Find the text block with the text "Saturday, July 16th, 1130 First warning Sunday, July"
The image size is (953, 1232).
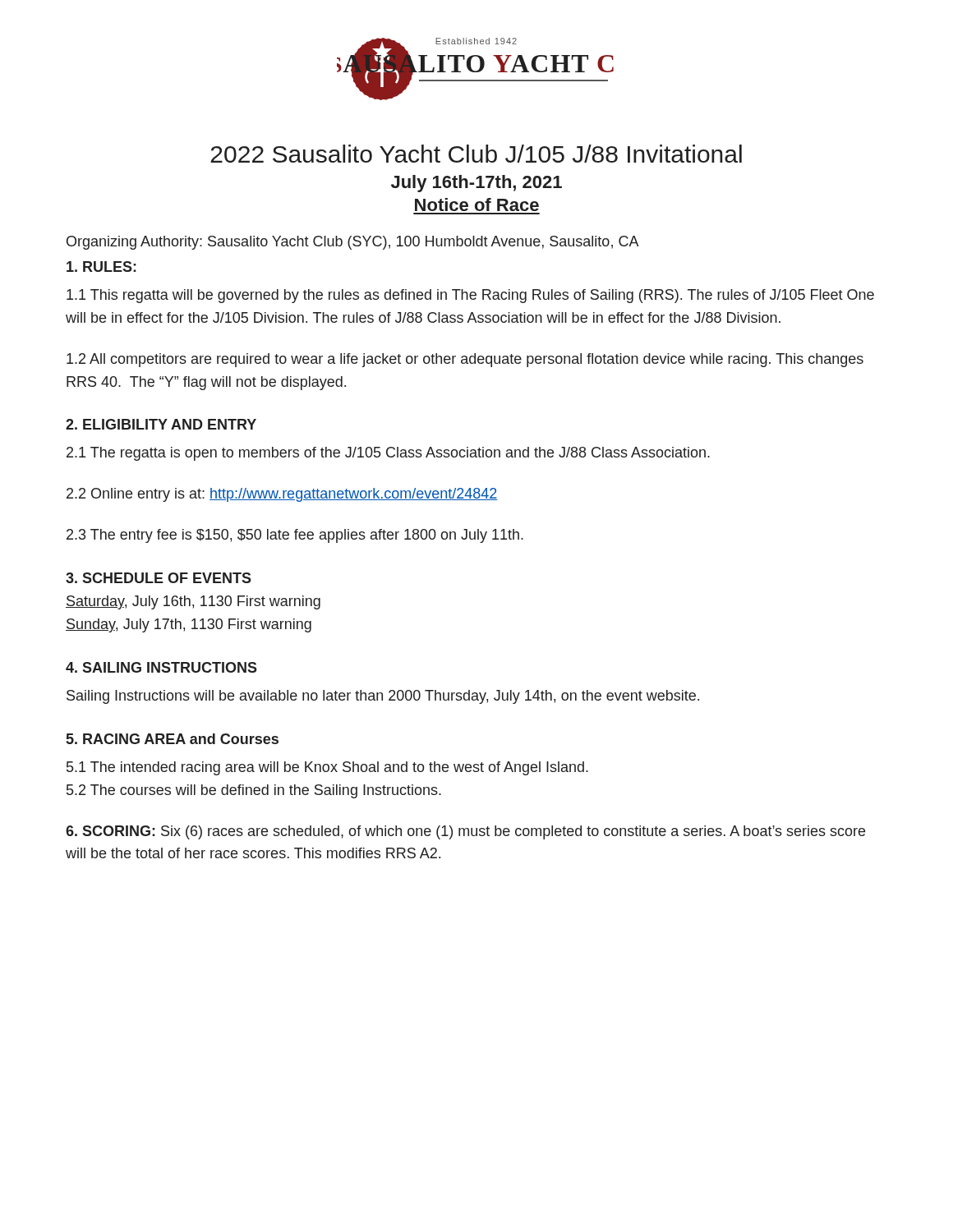click(x=193, y=613)
